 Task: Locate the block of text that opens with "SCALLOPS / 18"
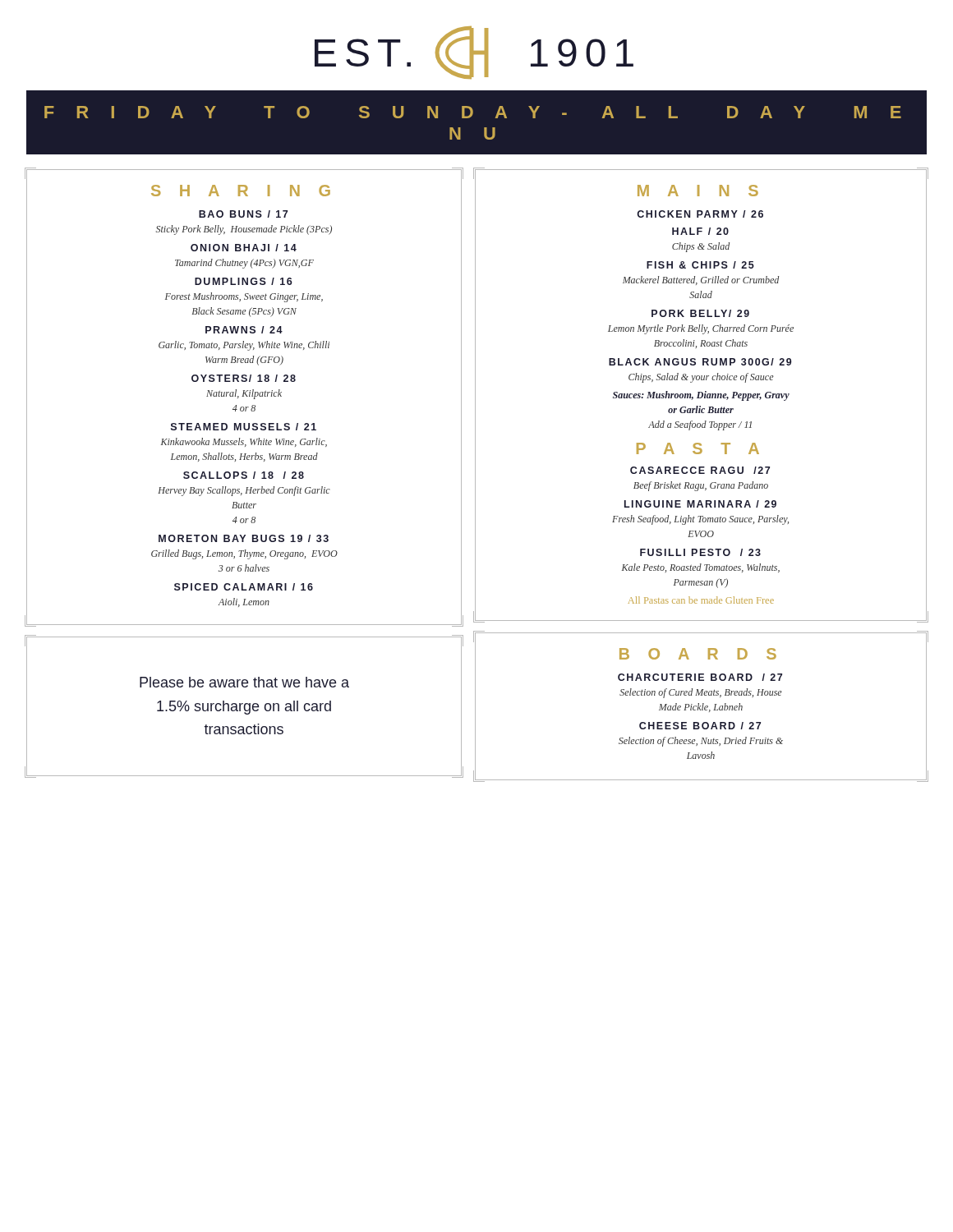[244, 499]
